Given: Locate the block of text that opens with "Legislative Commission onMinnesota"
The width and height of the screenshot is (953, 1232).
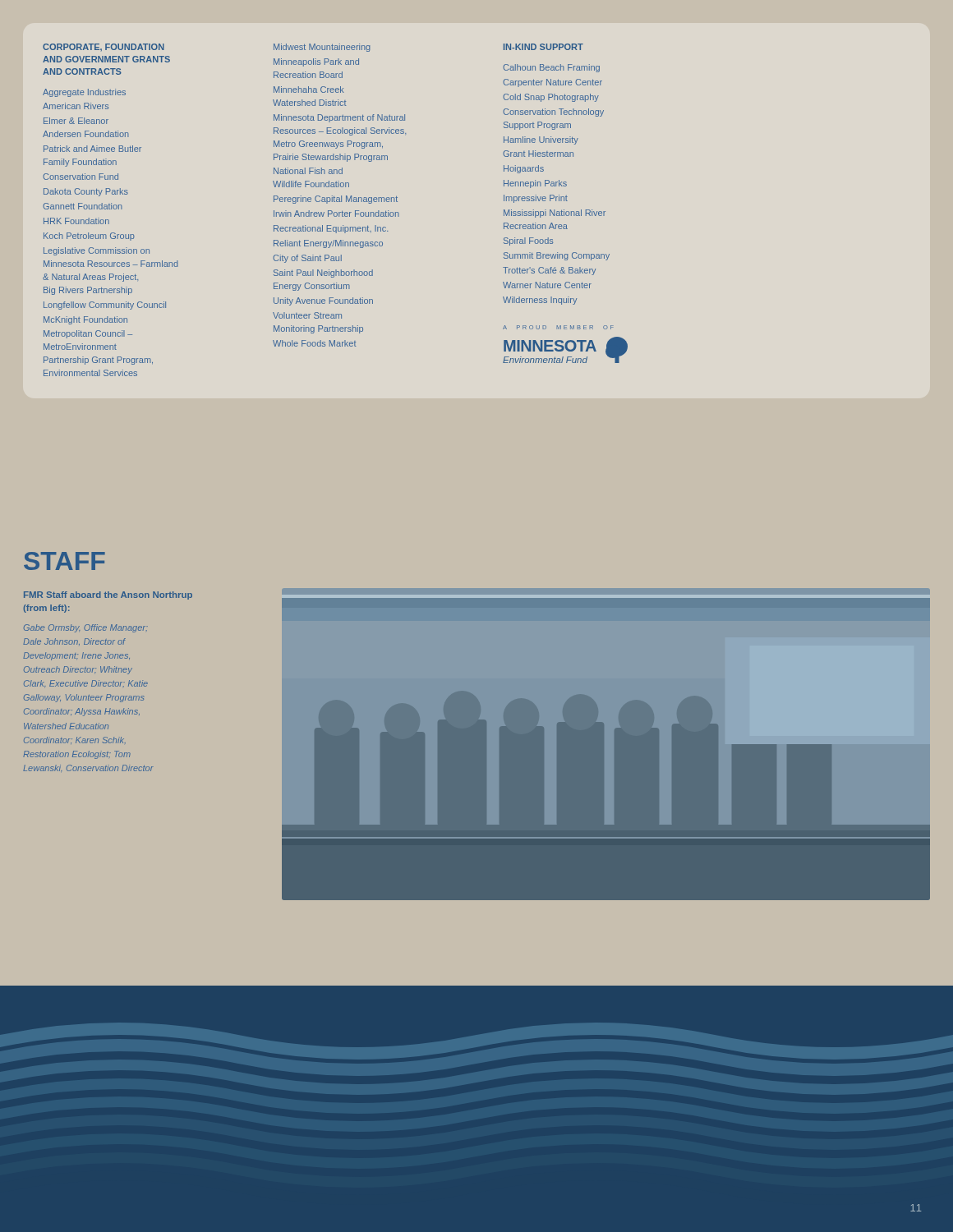Looking at the screenshot, I should coord(111,270).
